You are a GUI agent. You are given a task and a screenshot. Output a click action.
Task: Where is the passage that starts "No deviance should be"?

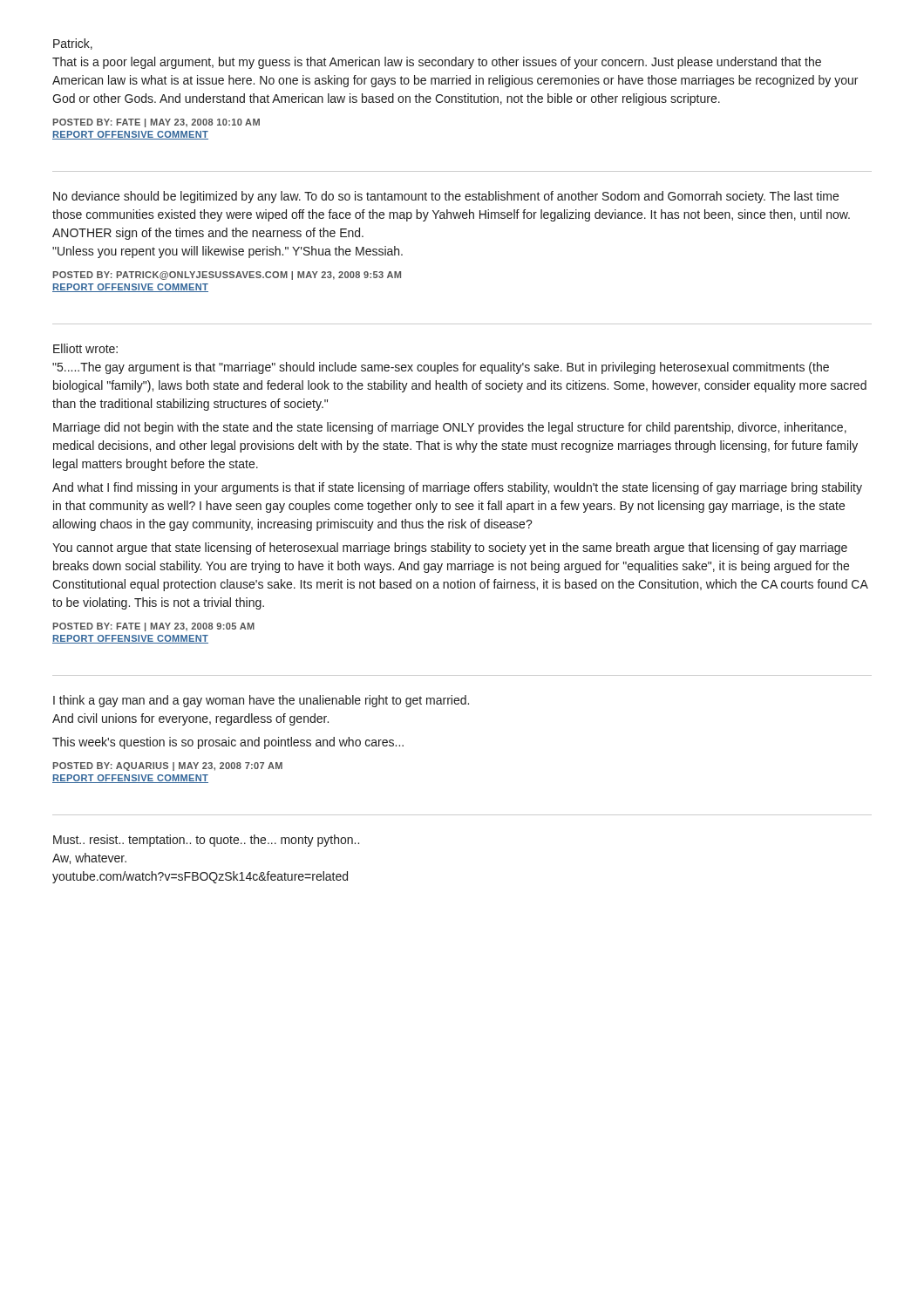point(446,197)
